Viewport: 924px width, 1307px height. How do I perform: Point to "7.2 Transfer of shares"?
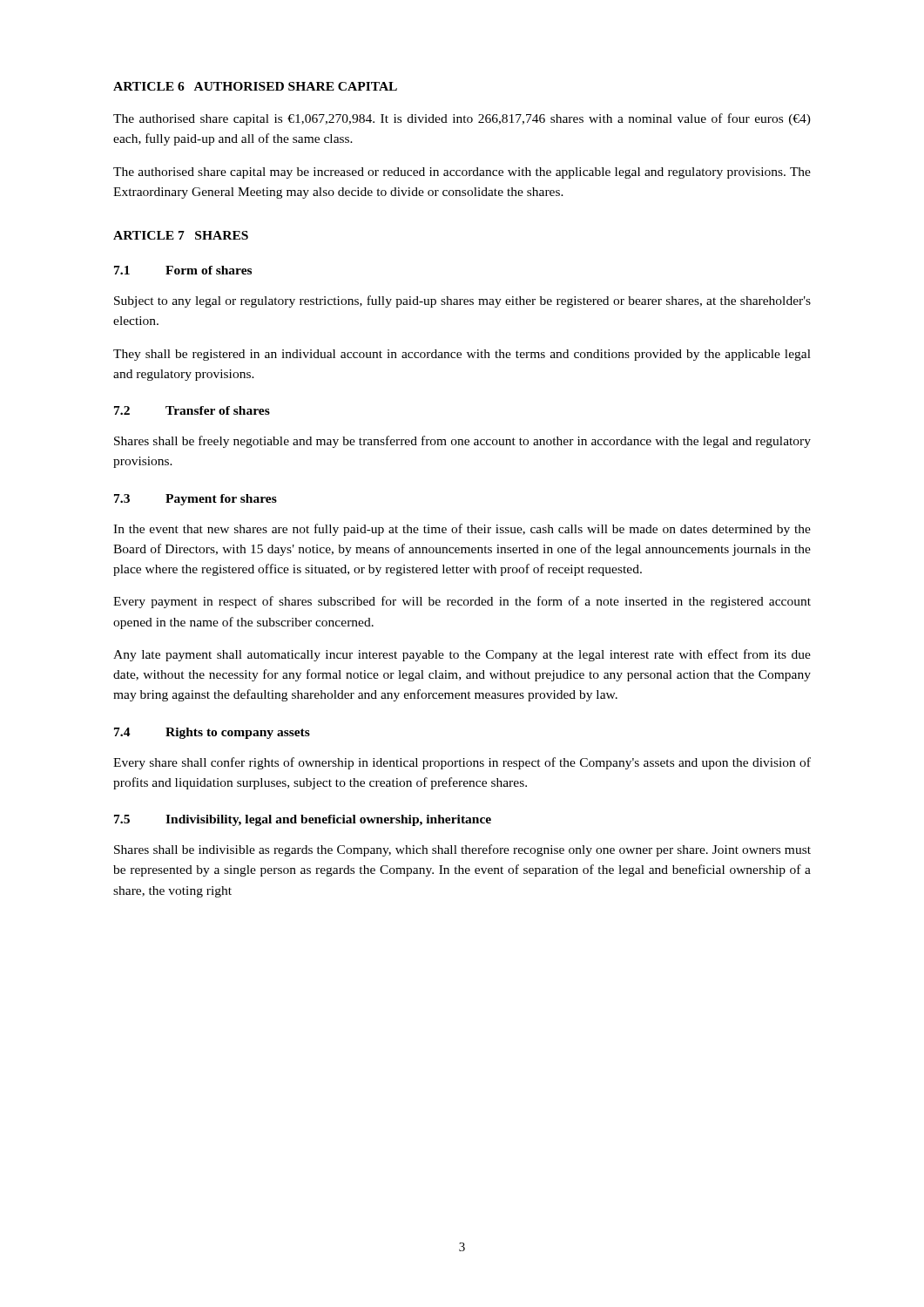point(191,410)
